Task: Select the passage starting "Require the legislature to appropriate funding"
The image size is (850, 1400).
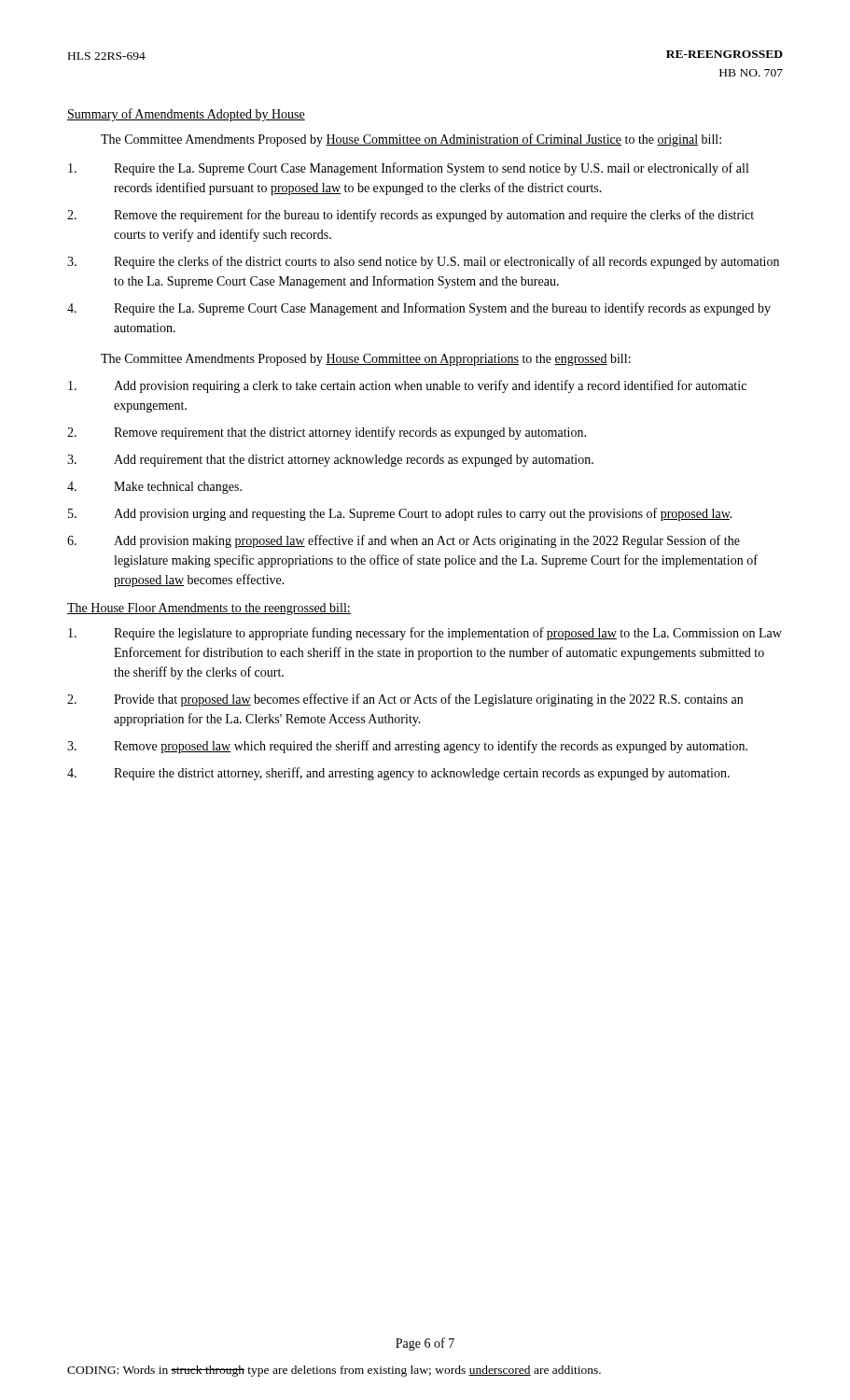Action: coord(425,653)
